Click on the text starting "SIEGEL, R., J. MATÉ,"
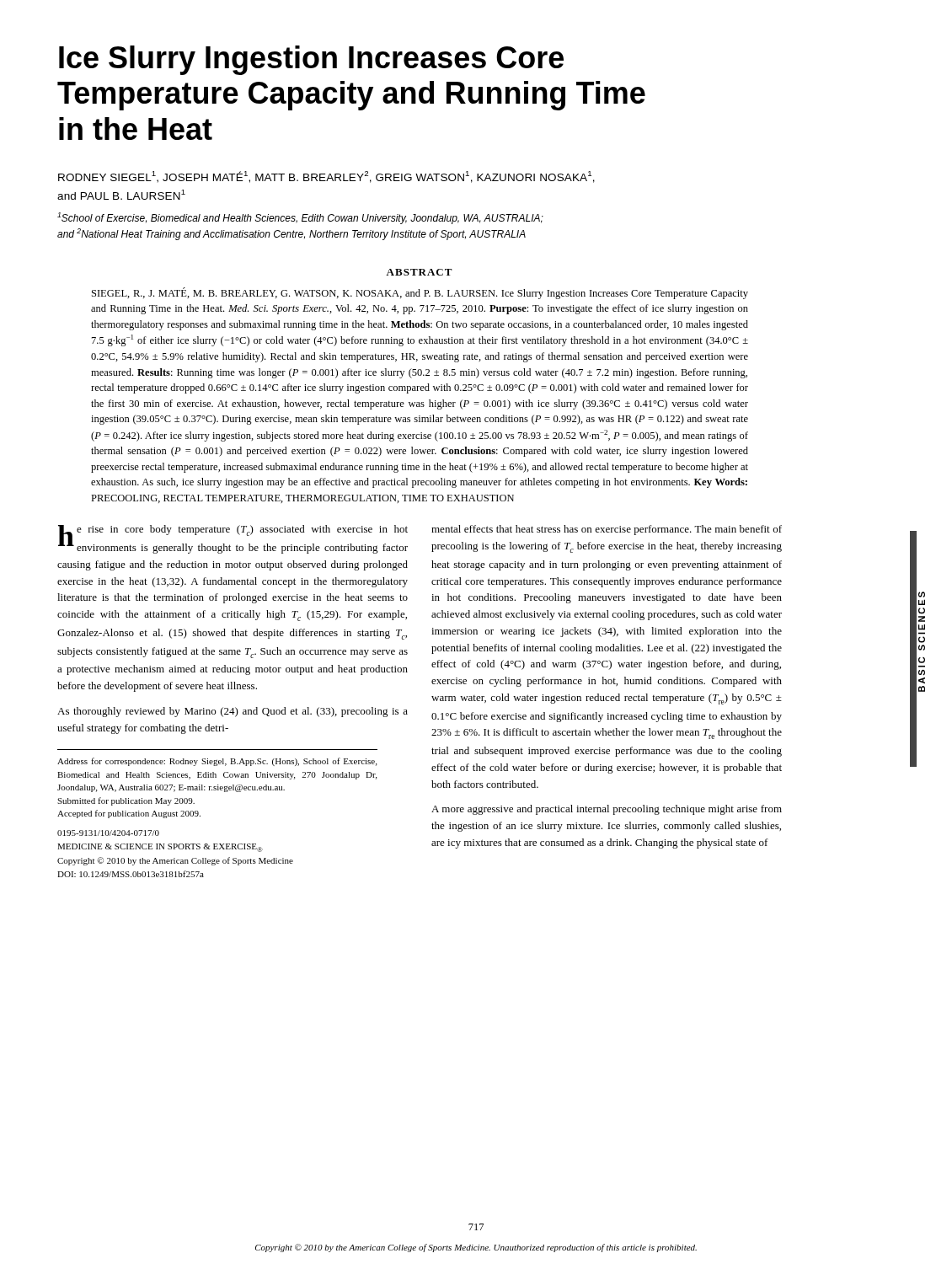 [x=420, y=396]
